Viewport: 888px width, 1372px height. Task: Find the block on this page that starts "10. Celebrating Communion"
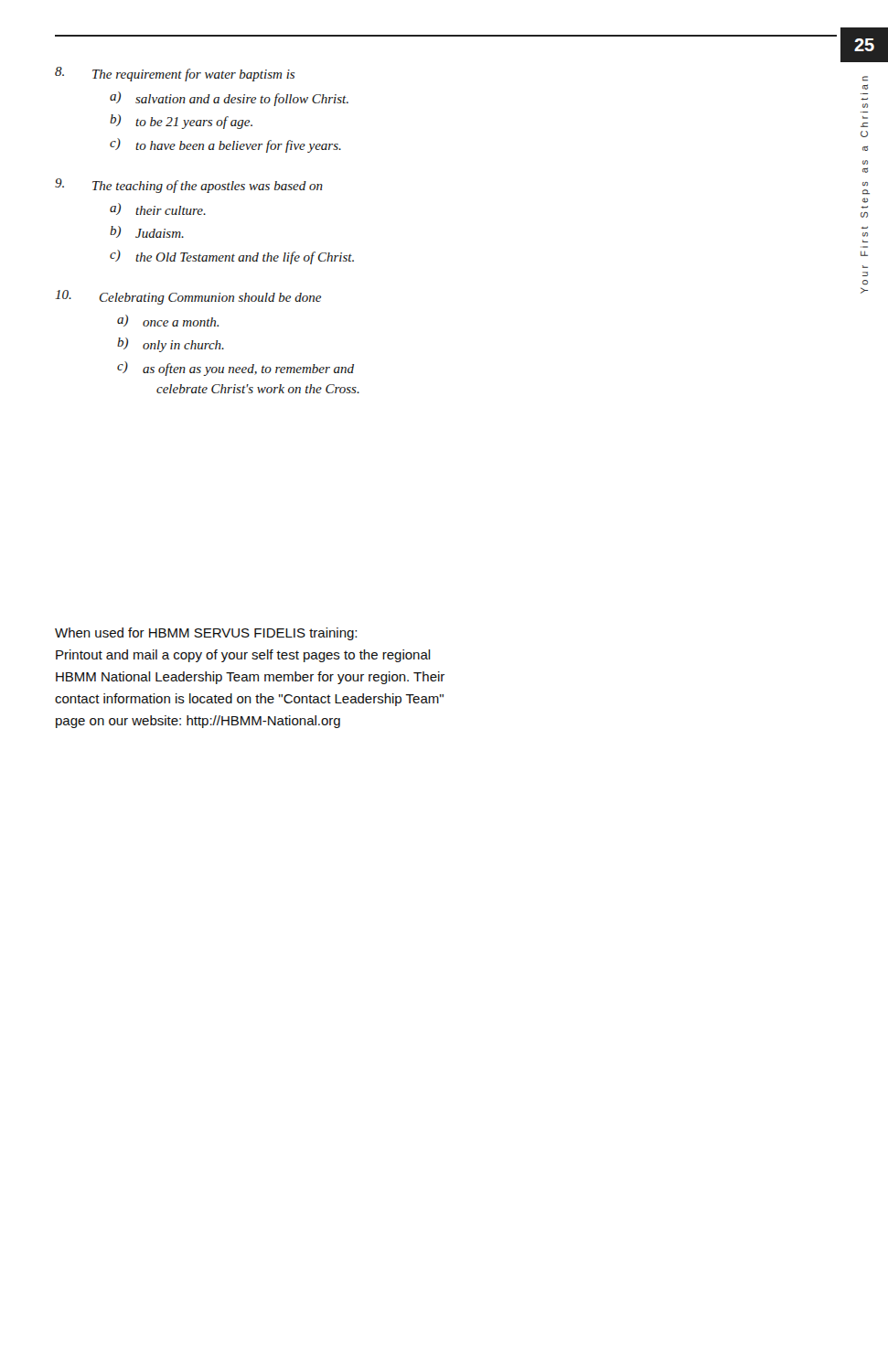coord(188,297)
